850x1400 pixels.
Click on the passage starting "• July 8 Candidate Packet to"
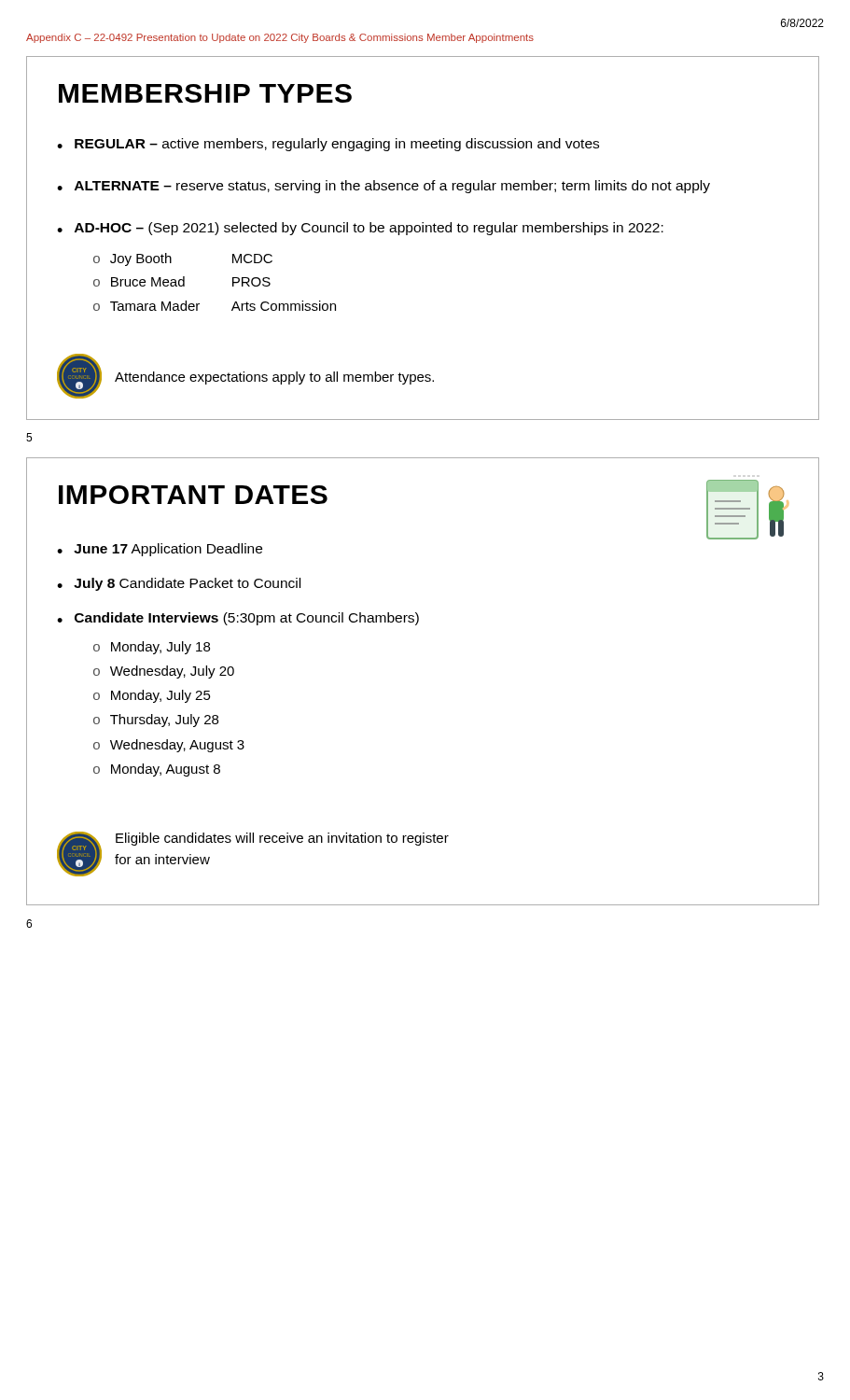click(x=179, y=586)
